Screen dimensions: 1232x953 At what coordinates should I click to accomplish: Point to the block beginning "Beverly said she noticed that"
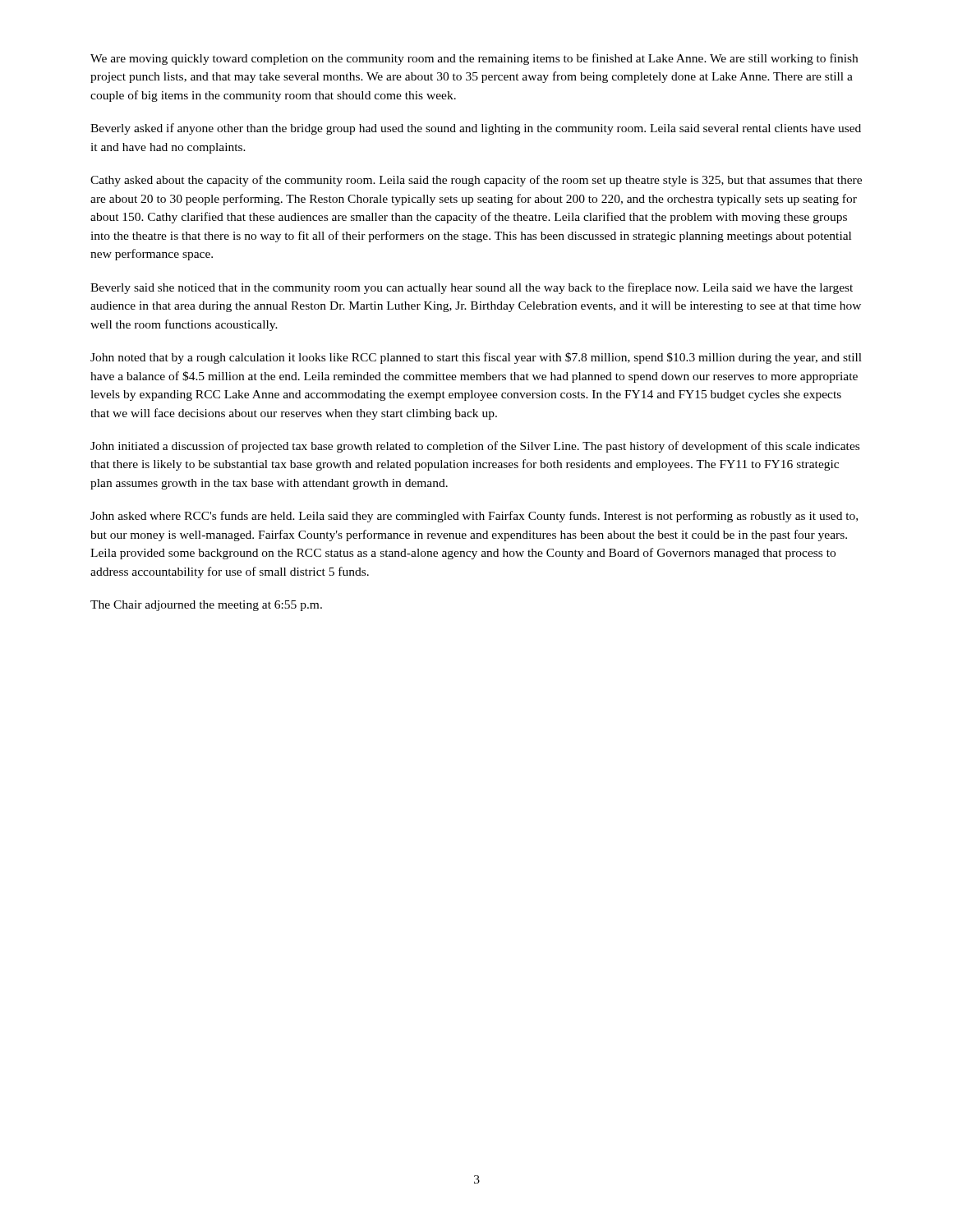(476, 305)
